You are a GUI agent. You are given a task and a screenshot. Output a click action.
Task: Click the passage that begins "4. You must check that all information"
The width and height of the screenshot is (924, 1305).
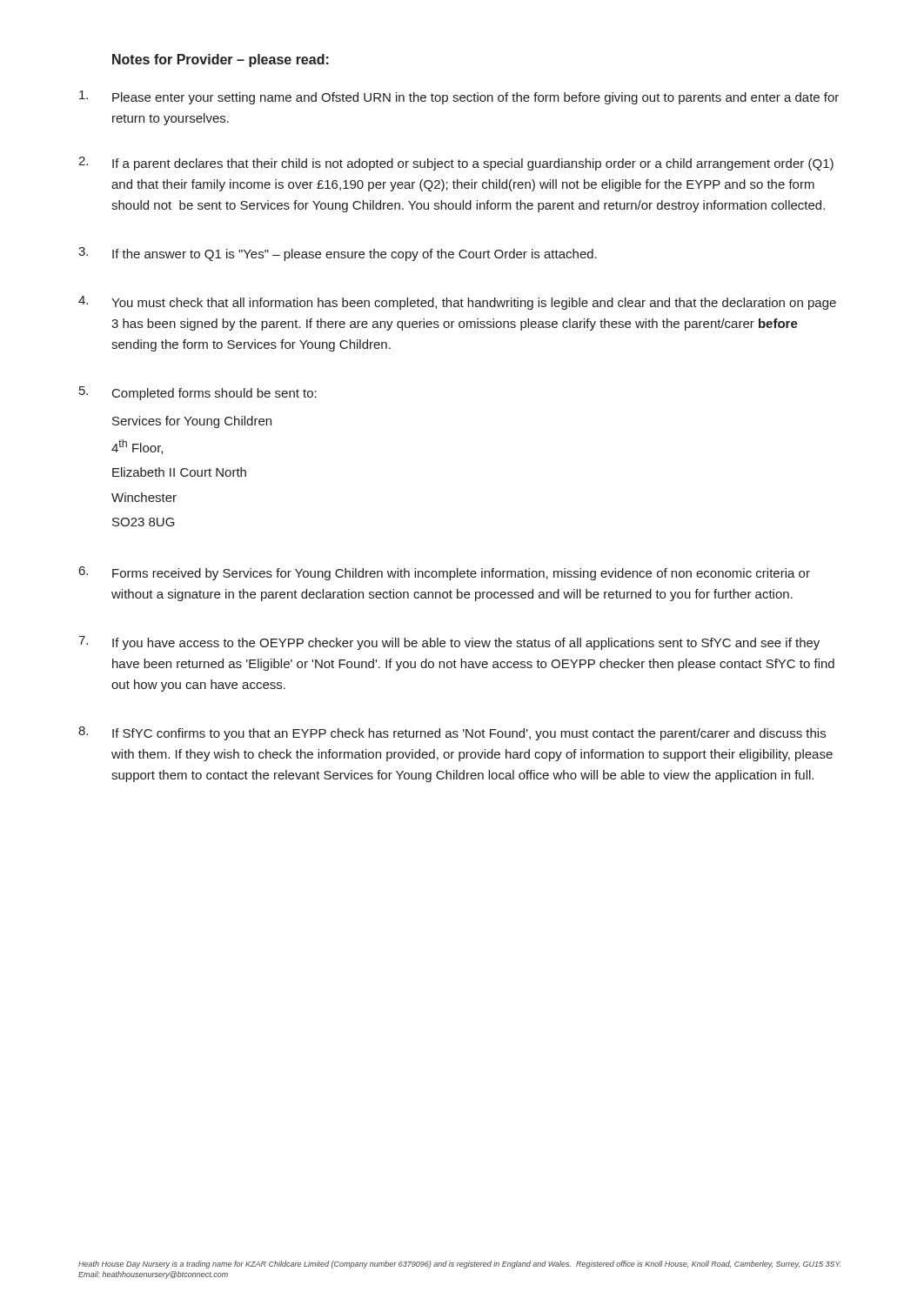[462, 324]
